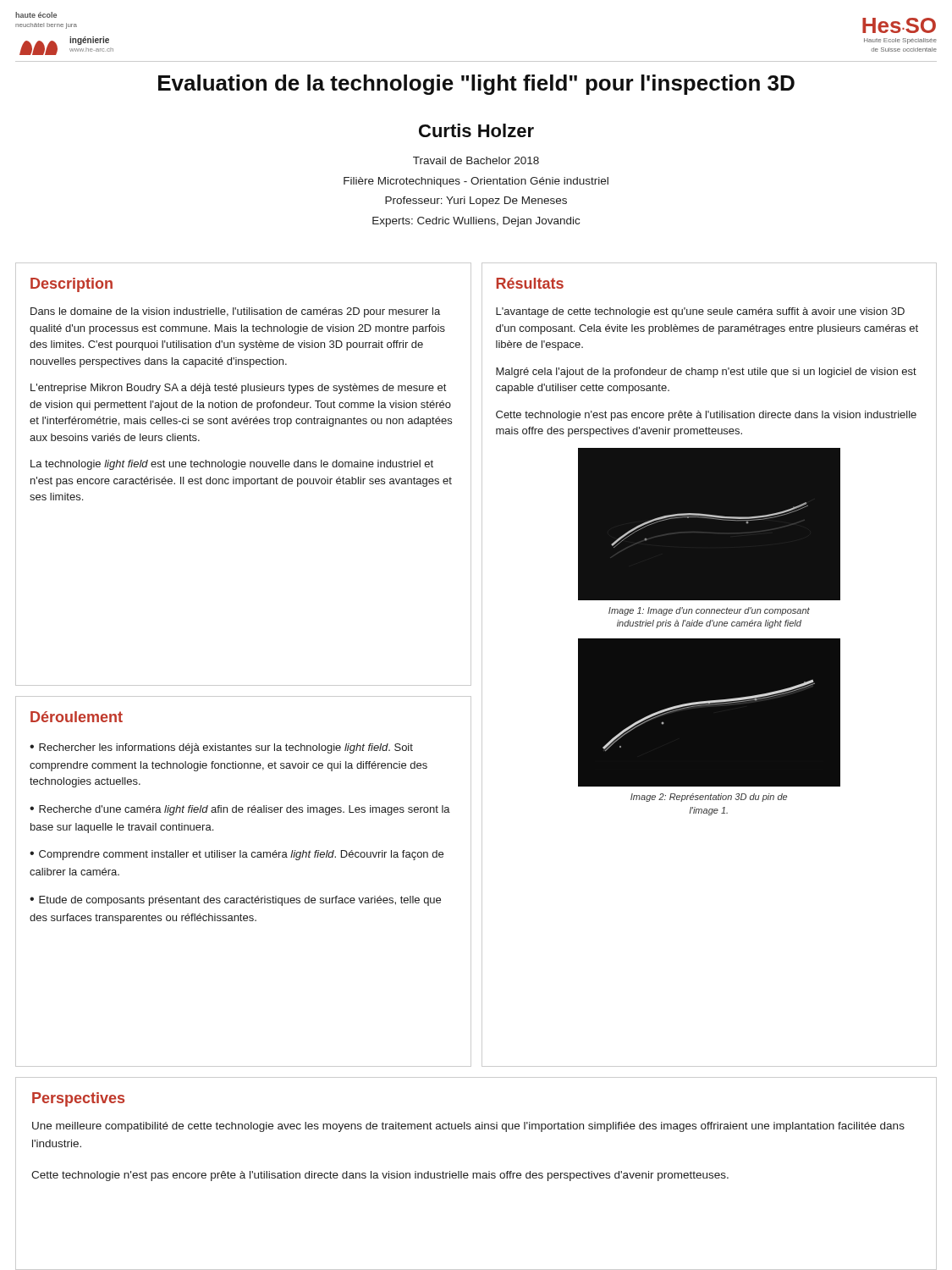The width and height of the screenshot is (952, 1270).
Task: Find the caption that says "Image 1: Image d'un"
Action: coord(709,617)
